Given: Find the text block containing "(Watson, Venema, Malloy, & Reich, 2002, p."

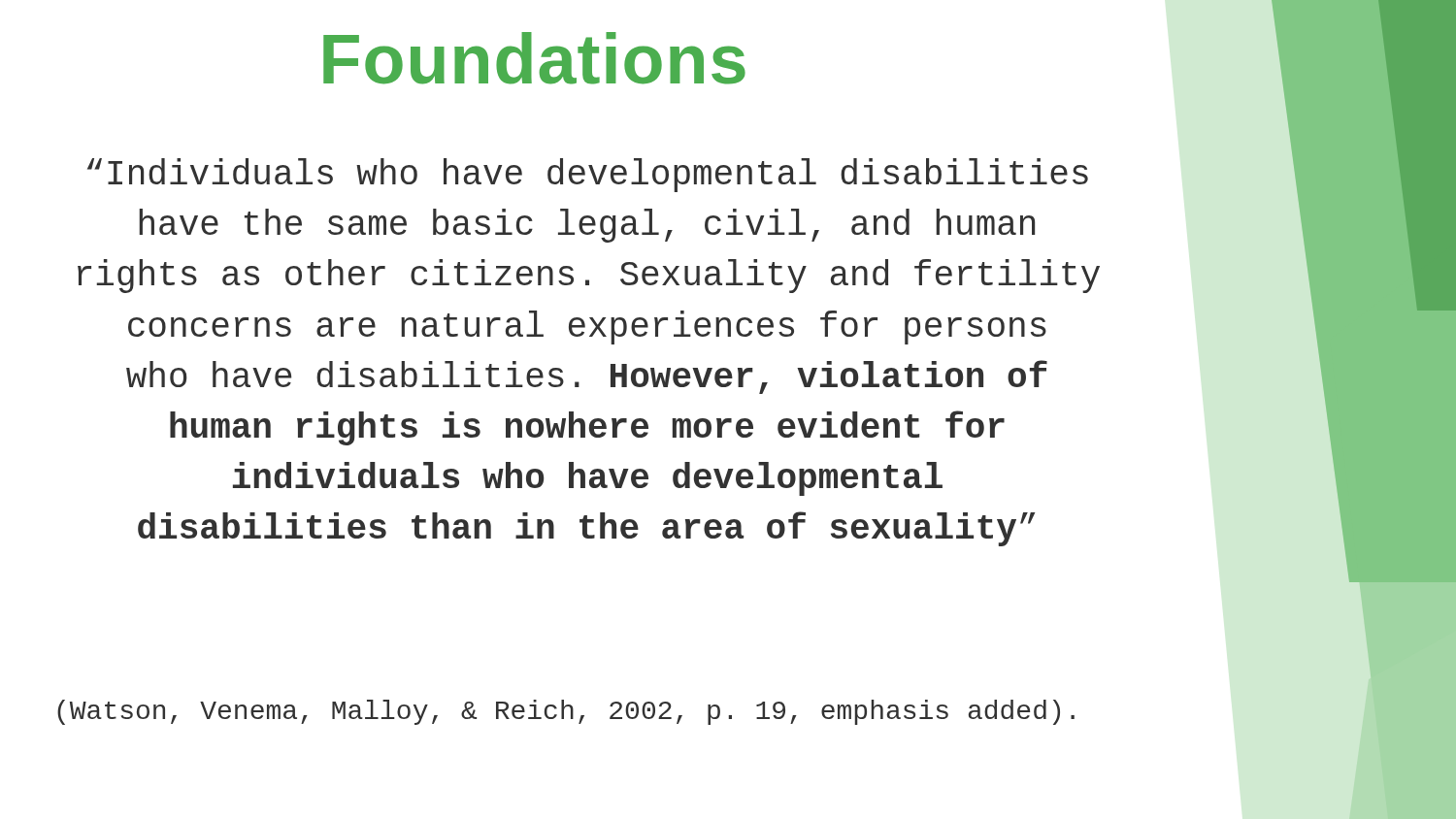Looking at the screenshot, I should (567, 712).
